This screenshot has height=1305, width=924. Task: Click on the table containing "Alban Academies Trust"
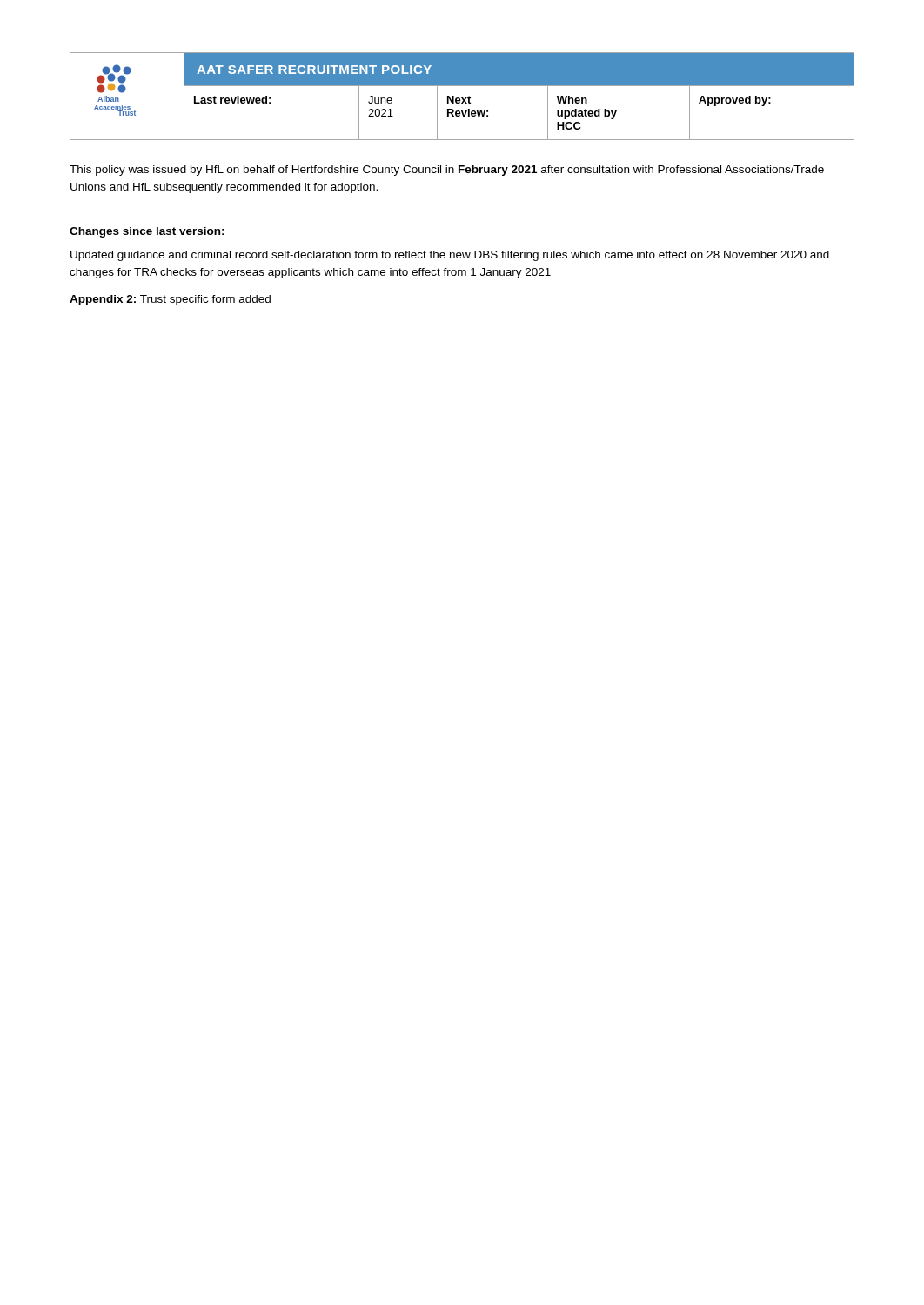point(462,96)
